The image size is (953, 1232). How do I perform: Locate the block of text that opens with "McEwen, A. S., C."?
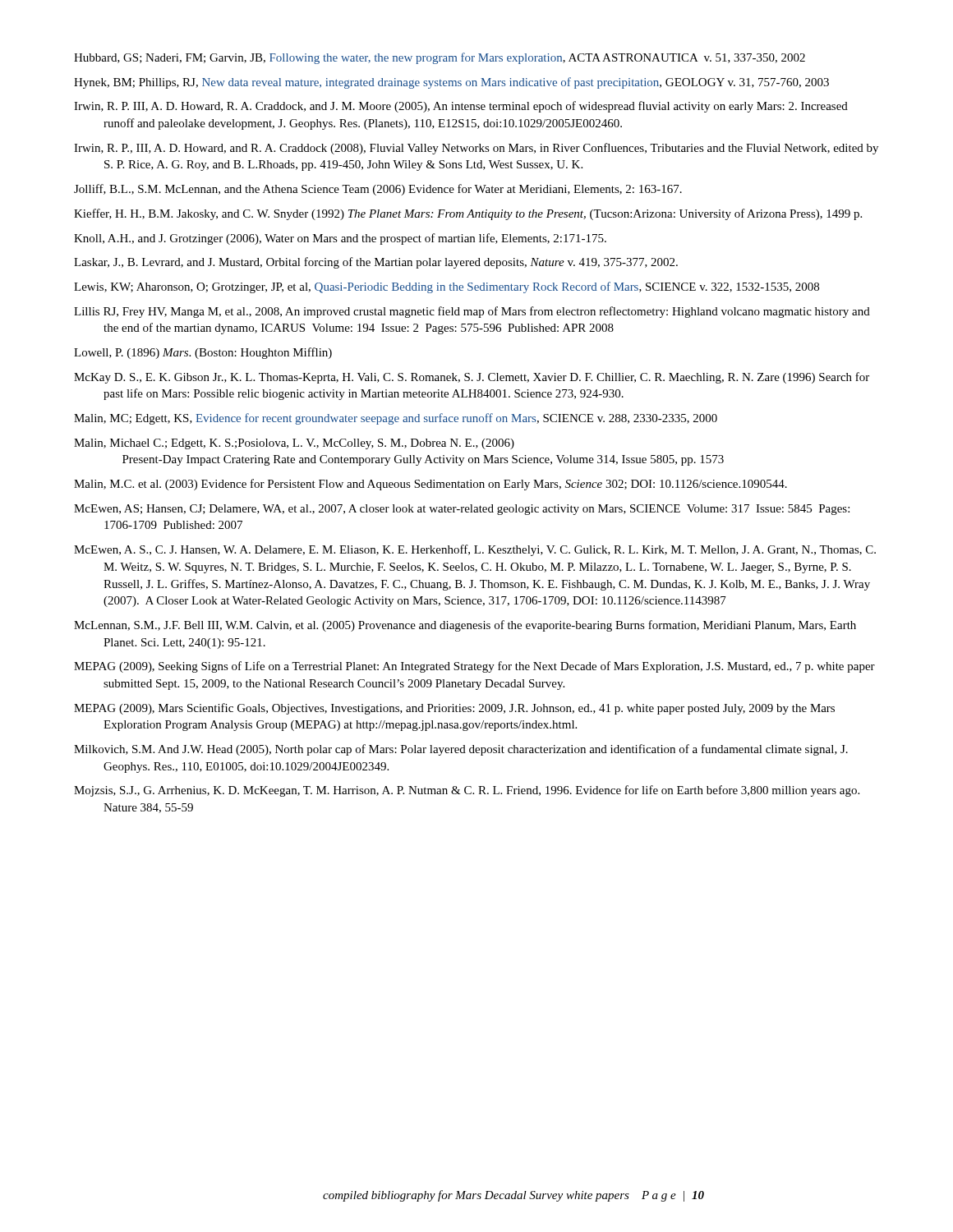(x=475, y=575)
